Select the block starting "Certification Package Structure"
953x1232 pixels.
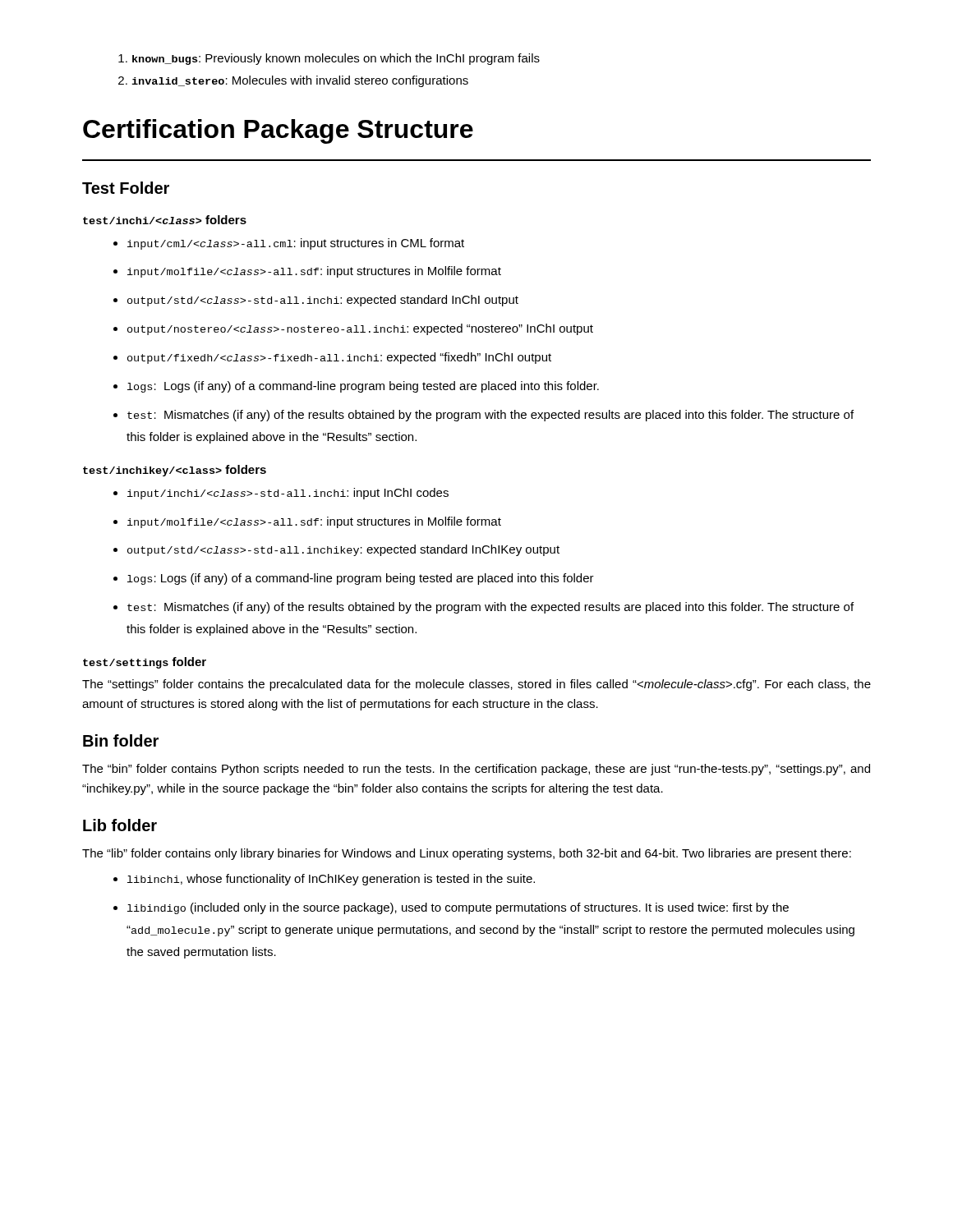click(476, 137)
